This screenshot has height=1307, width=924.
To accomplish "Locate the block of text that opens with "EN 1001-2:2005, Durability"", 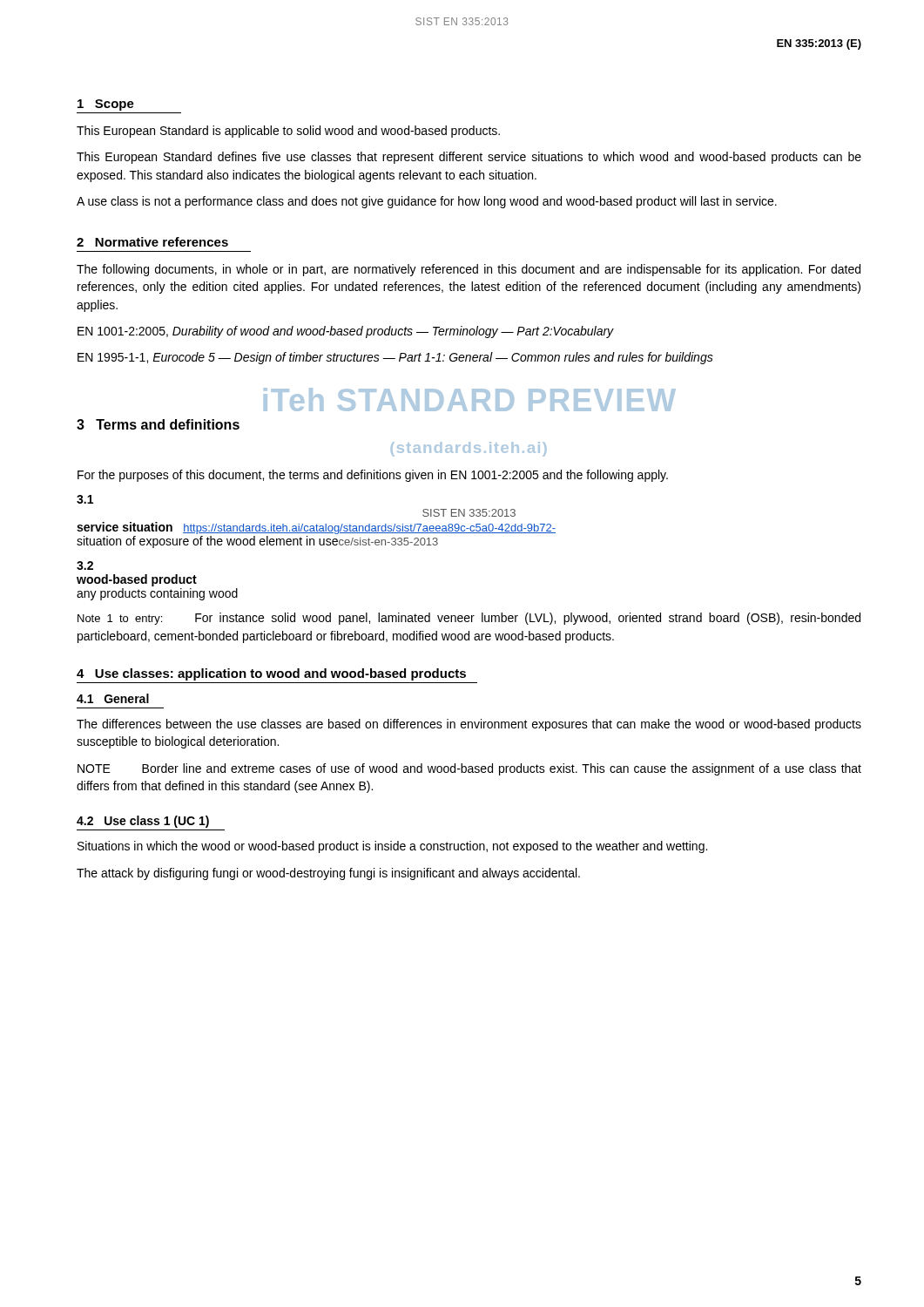I will pyautogui.click(x=469, y=331).
